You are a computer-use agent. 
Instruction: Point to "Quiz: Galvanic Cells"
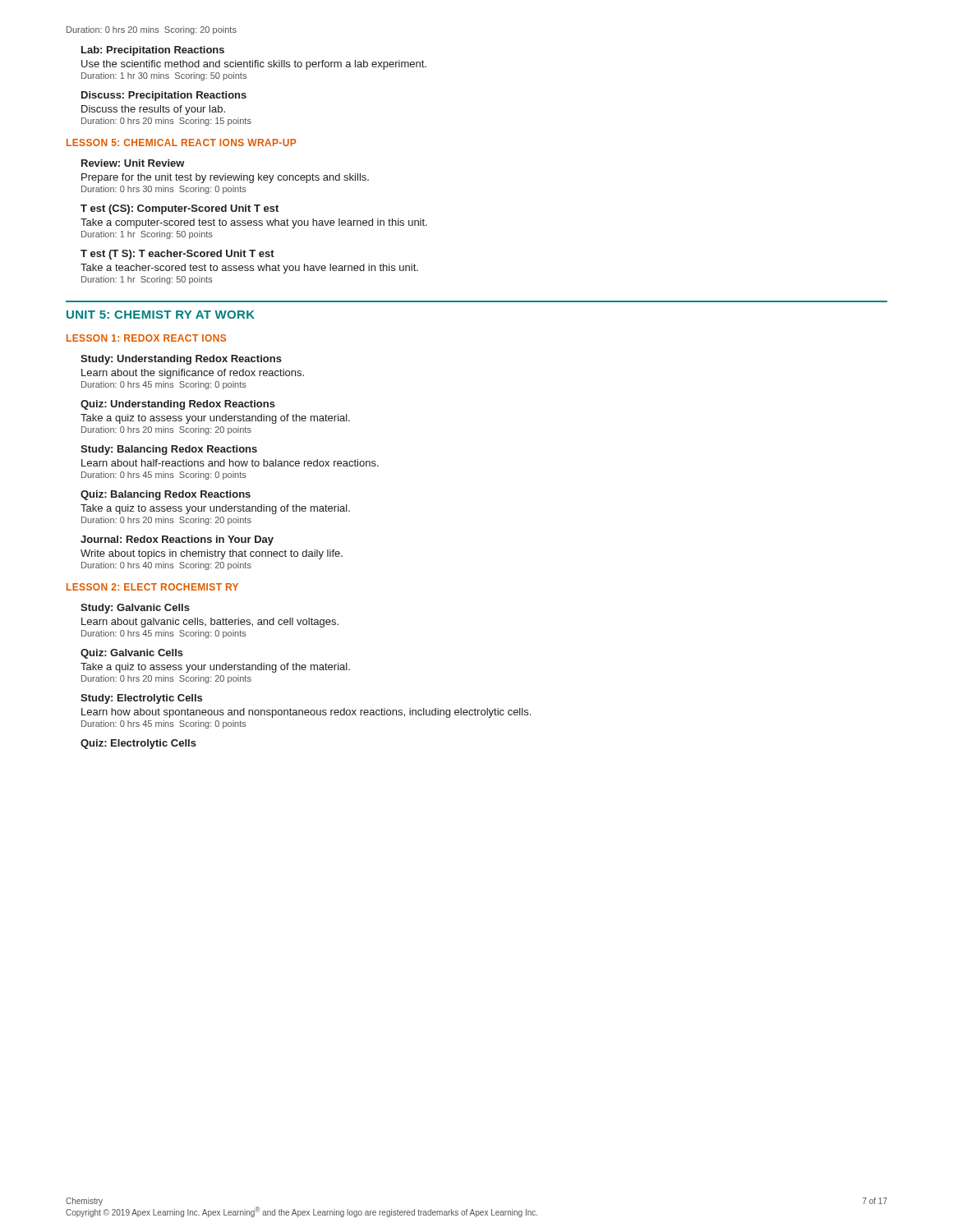(132, 654)
